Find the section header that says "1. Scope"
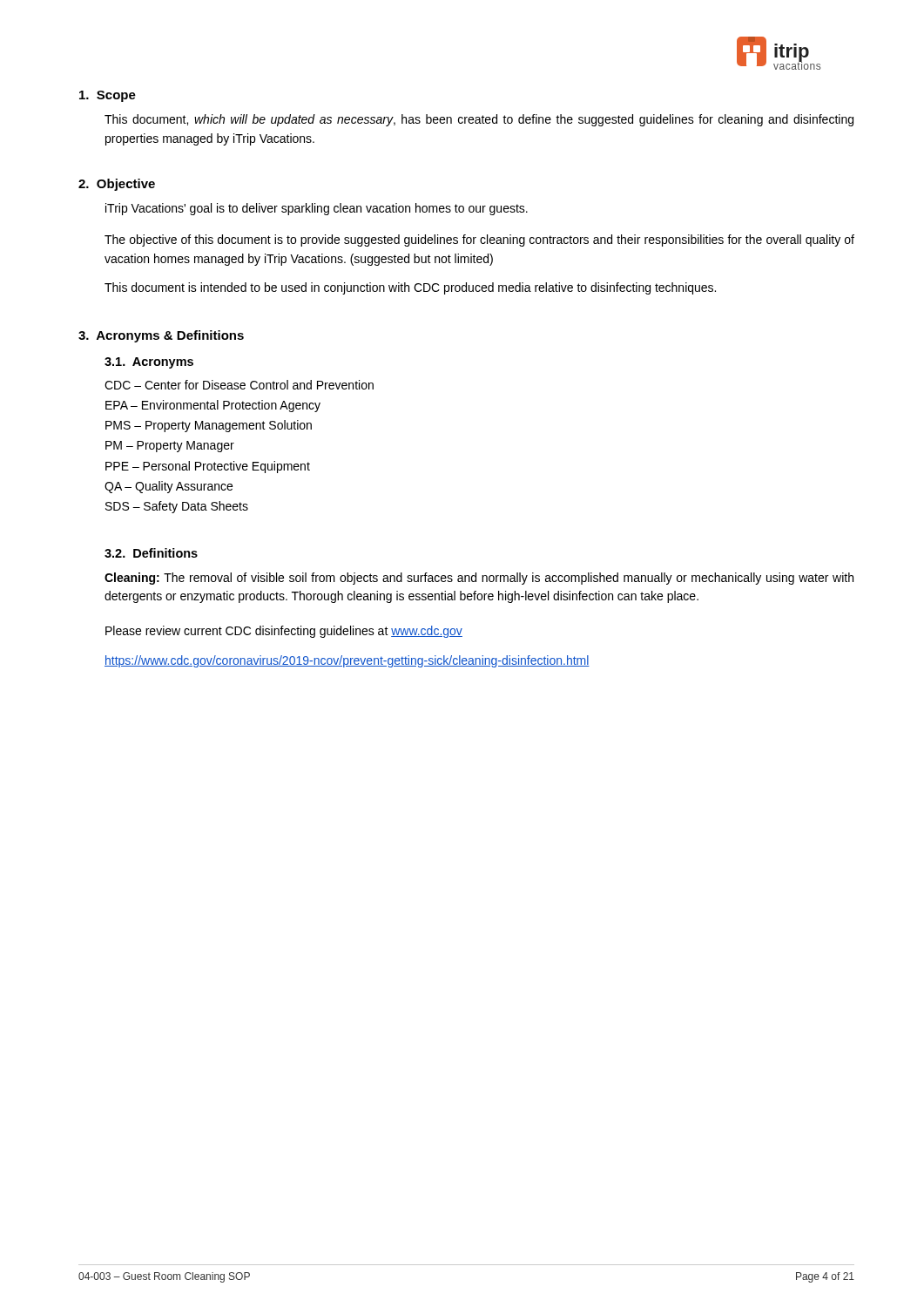The image size is (924, 1307). pyautogui.click(x=107, y=95)
